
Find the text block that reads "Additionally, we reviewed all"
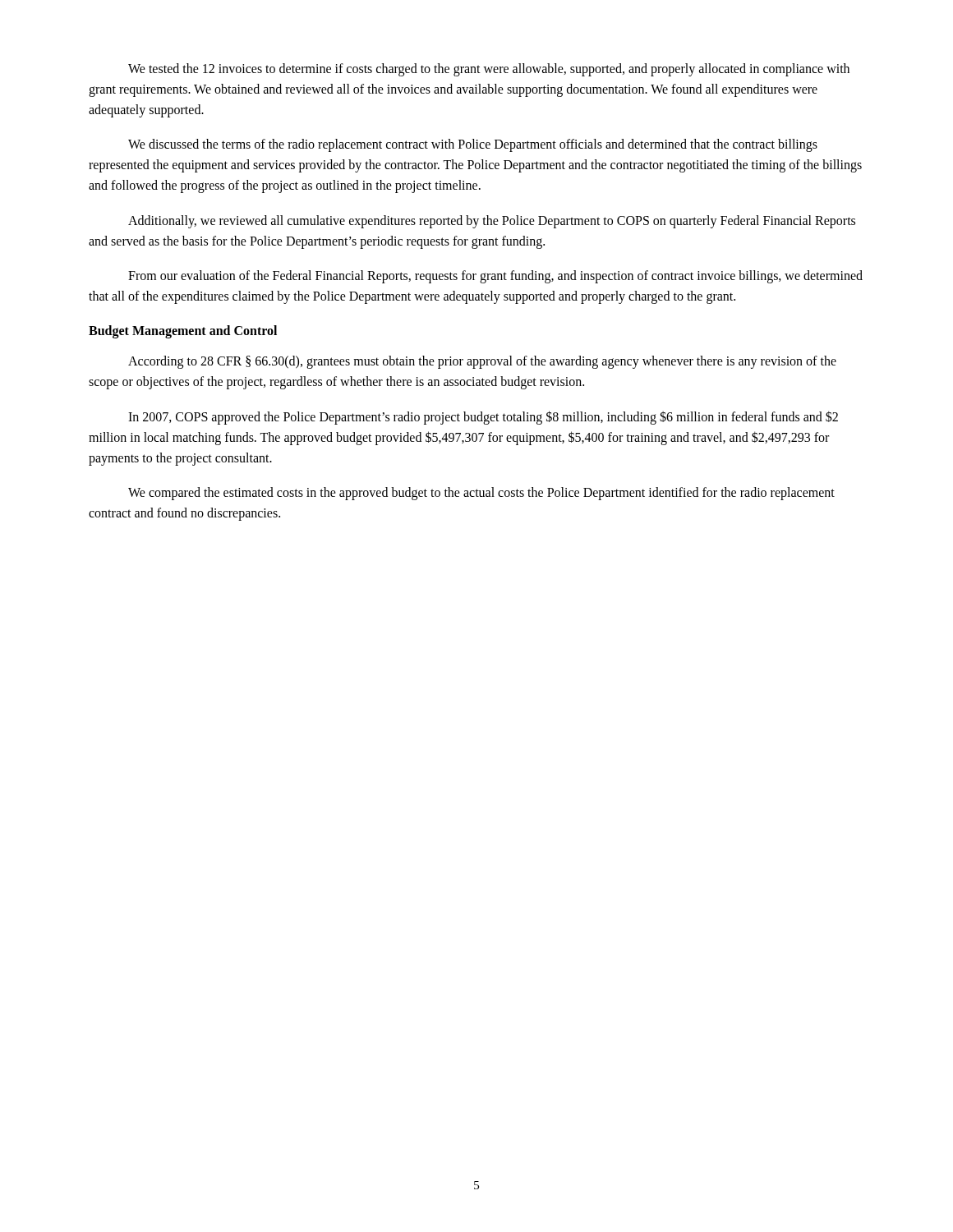coord(476,231)
